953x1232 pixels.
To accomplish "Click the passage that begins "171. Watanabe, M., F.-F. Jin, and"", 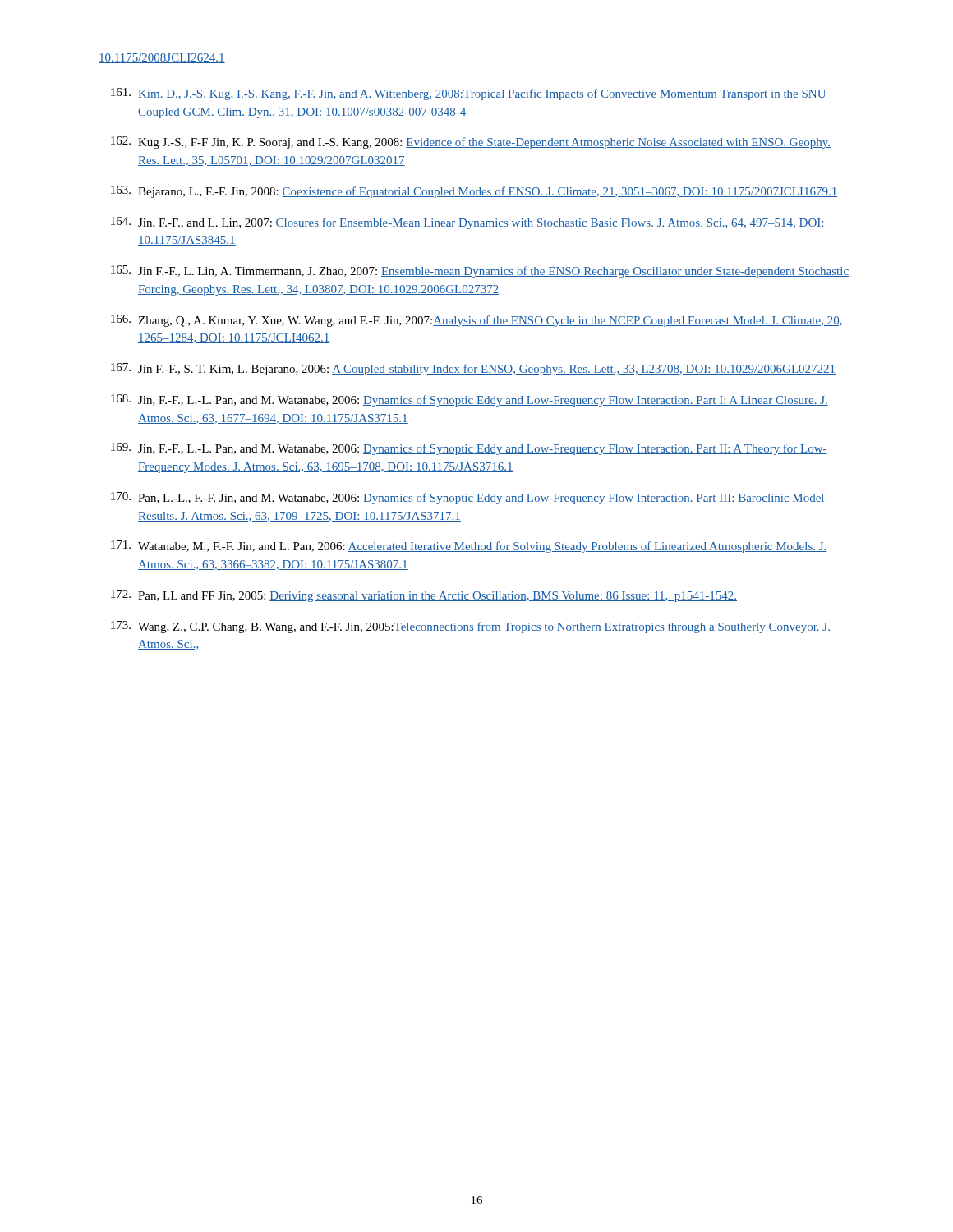I will 476,556.
